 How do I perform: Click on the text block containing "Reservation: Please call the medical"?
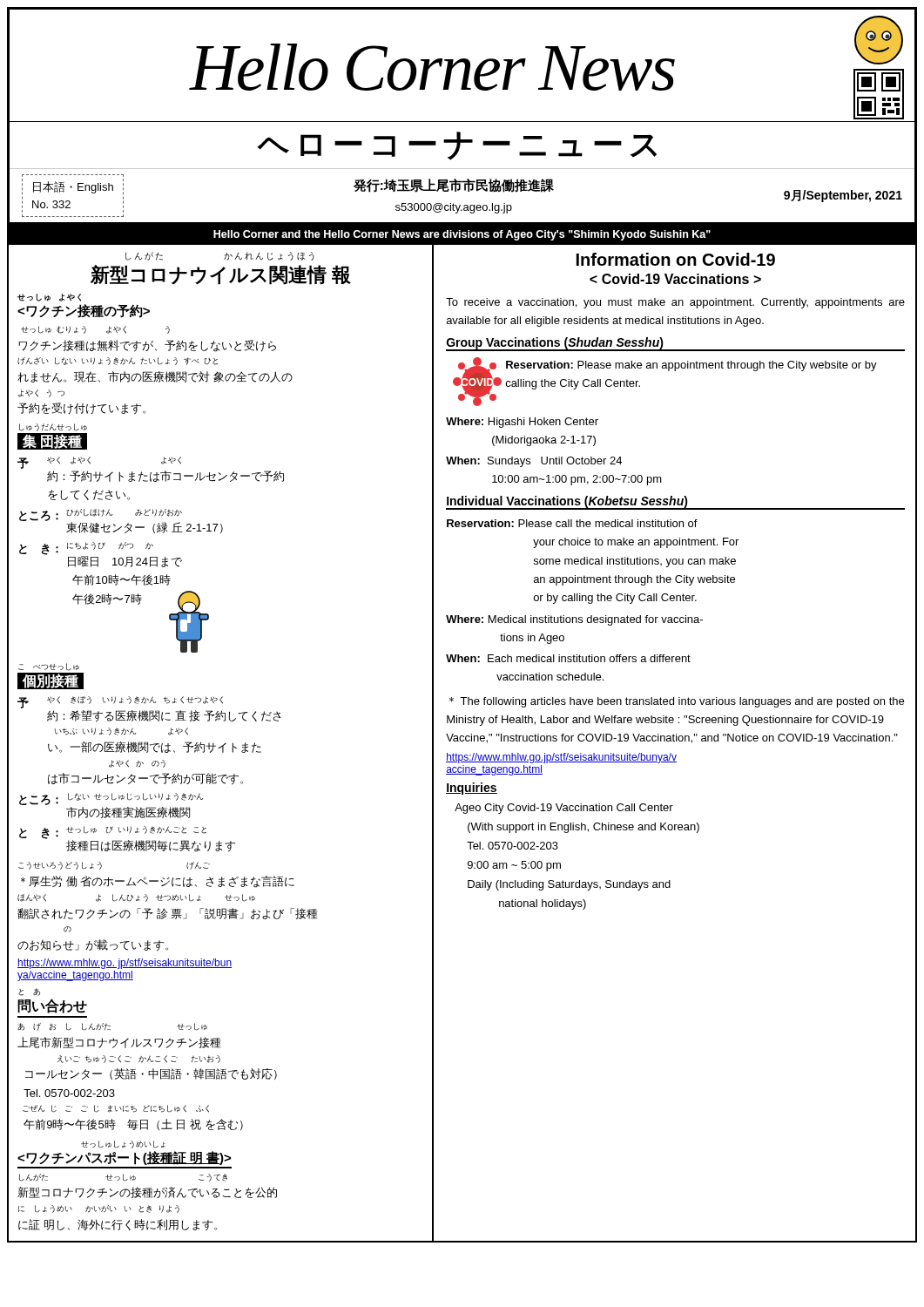(592, 560)
